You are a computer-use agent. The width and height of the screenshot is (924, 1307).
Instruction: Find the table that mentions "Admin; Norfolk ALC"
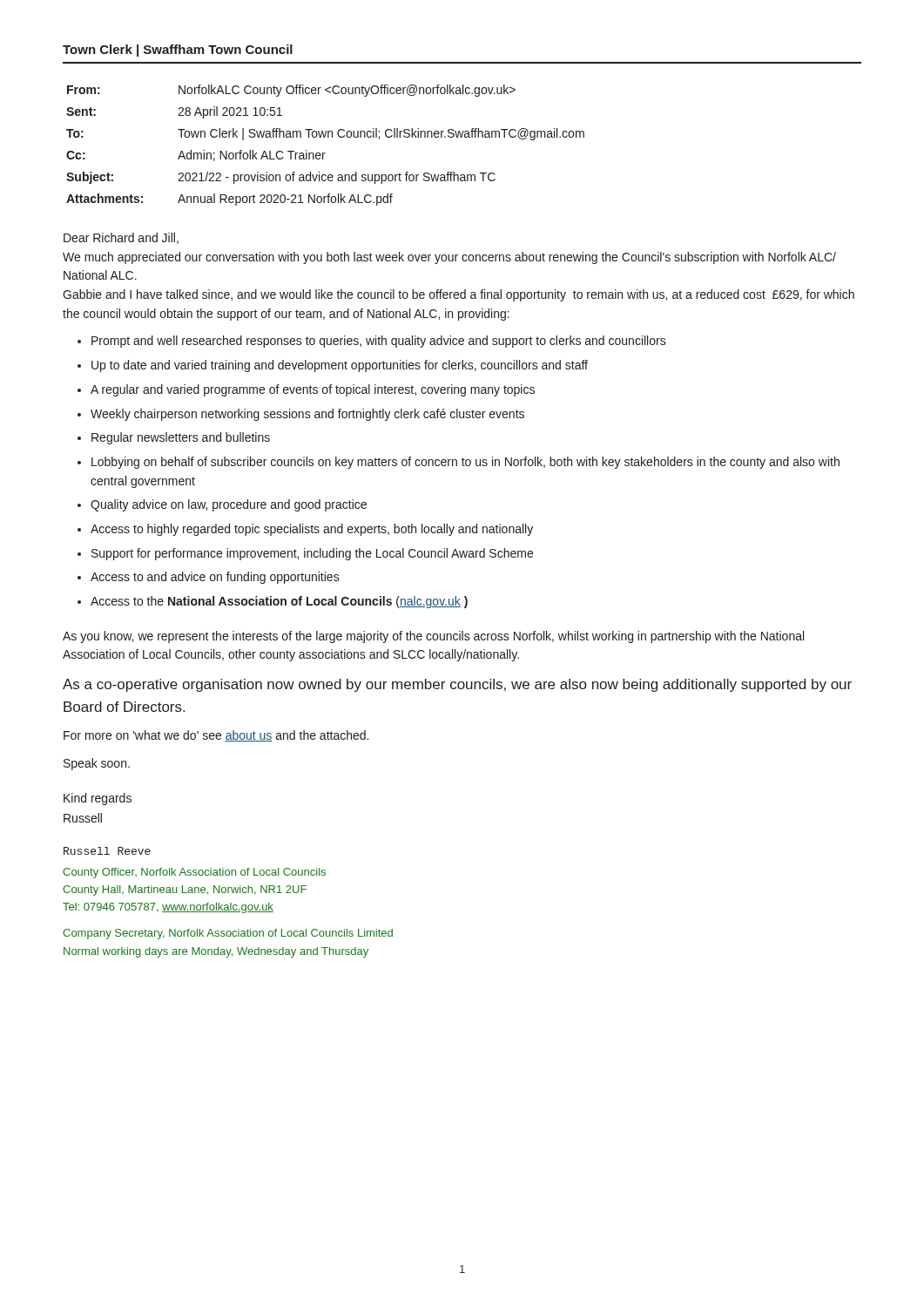coord(462,145)
